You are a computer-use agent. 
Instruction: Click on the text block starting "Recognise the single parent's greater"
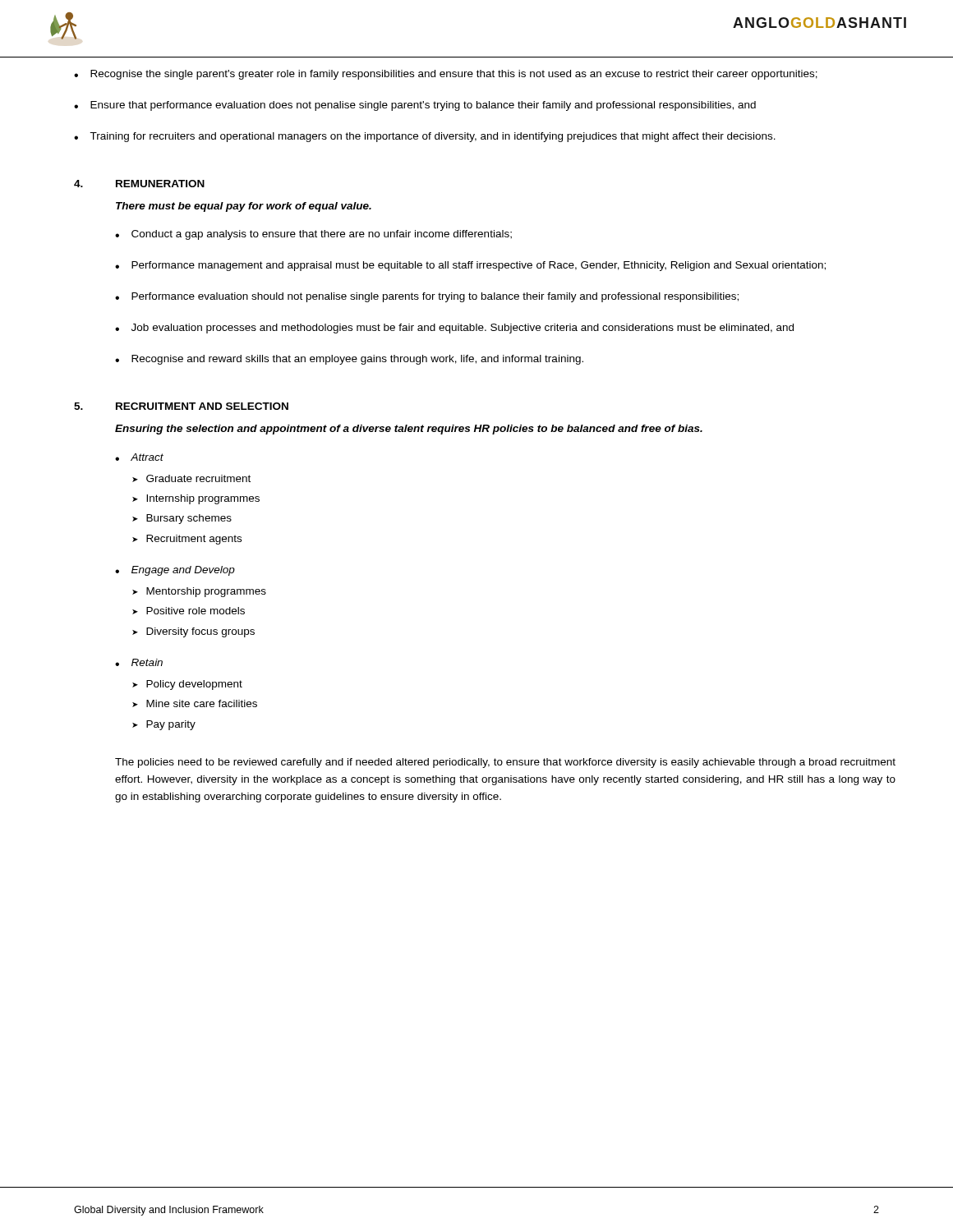click(493, 74)
